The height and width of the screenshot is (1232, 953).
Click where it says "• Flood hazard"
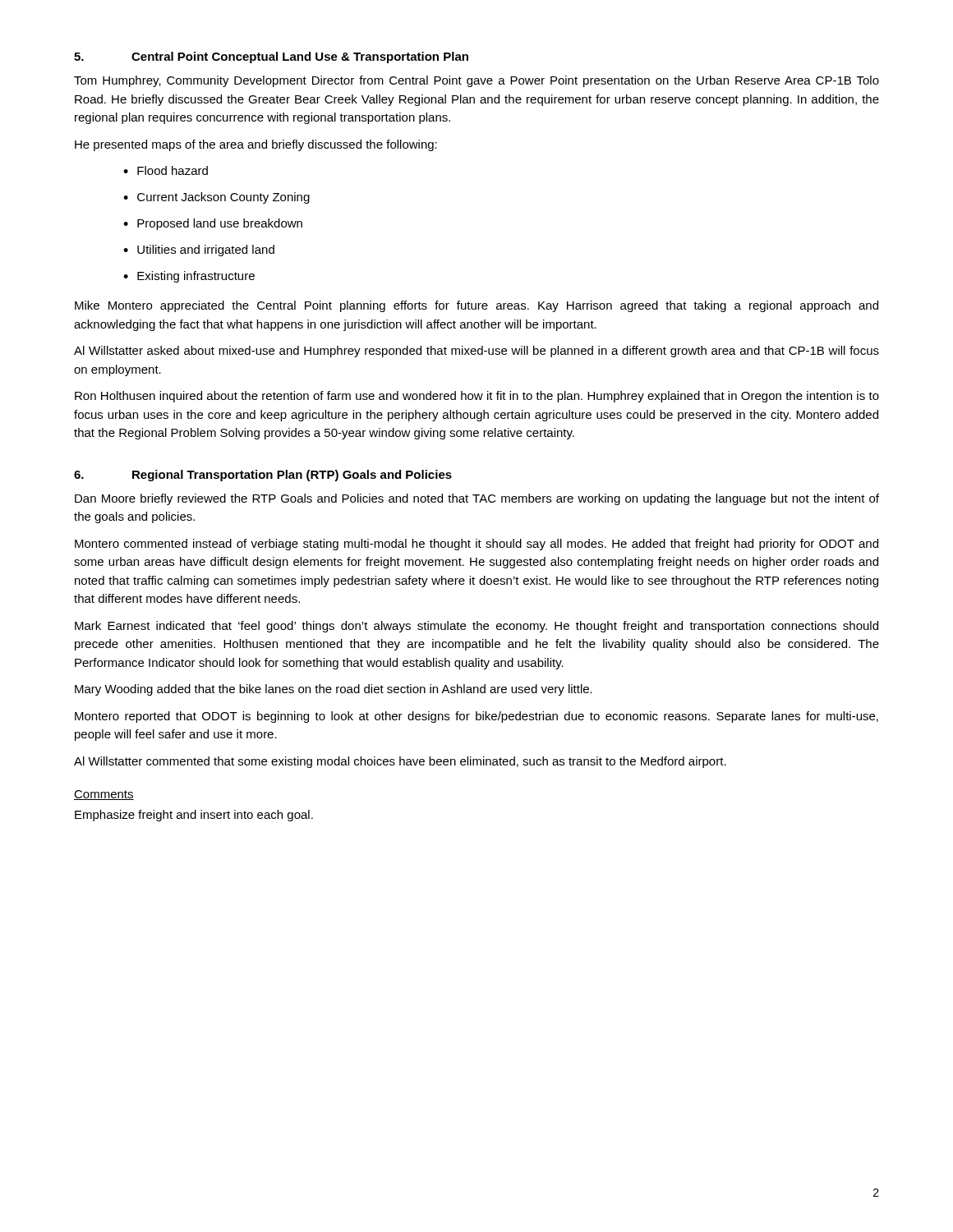tap(166, 172)
